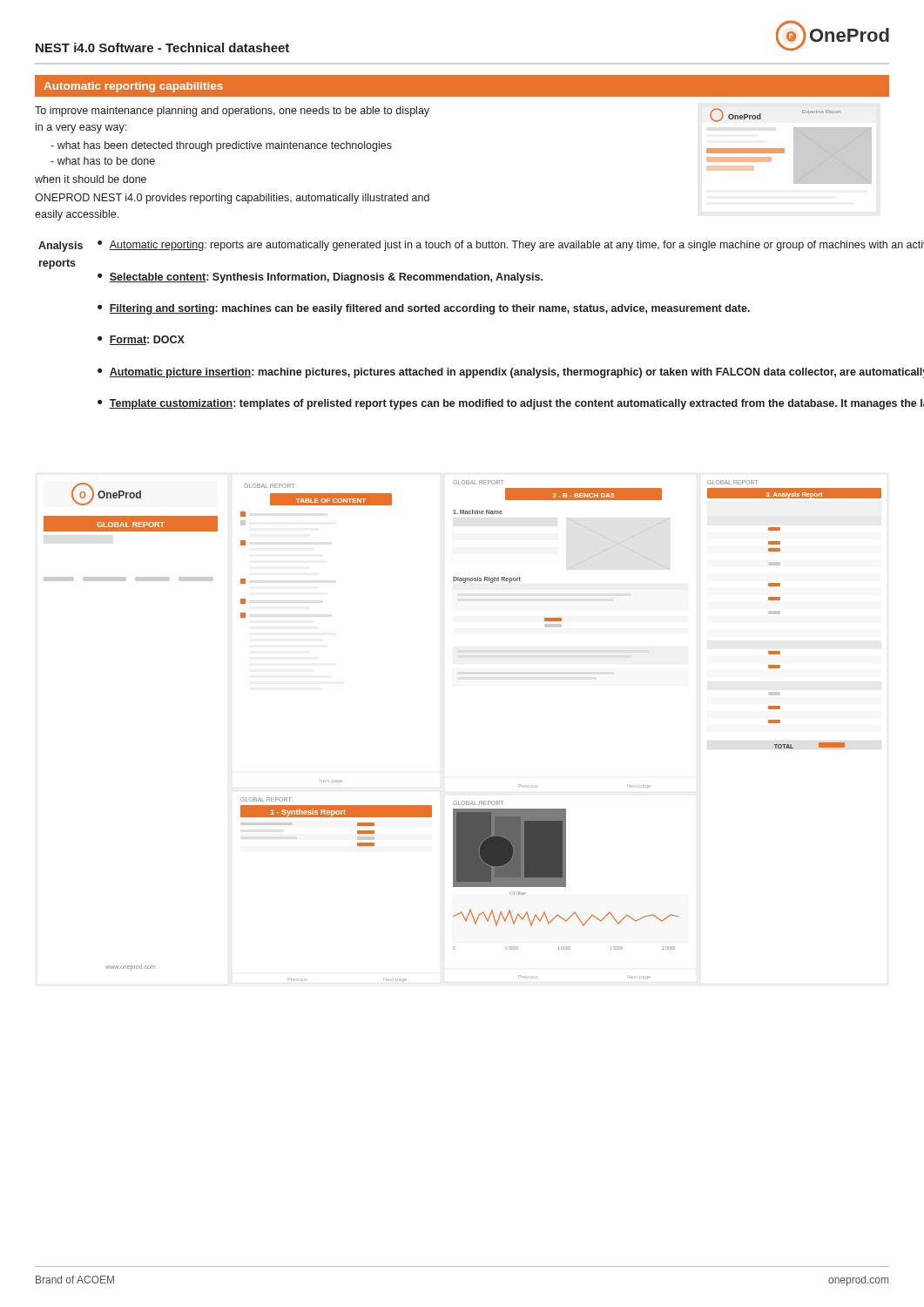The width and height of the screenshot is (924, 1307).
Task: Click on the logo
Action: (833, 37)
